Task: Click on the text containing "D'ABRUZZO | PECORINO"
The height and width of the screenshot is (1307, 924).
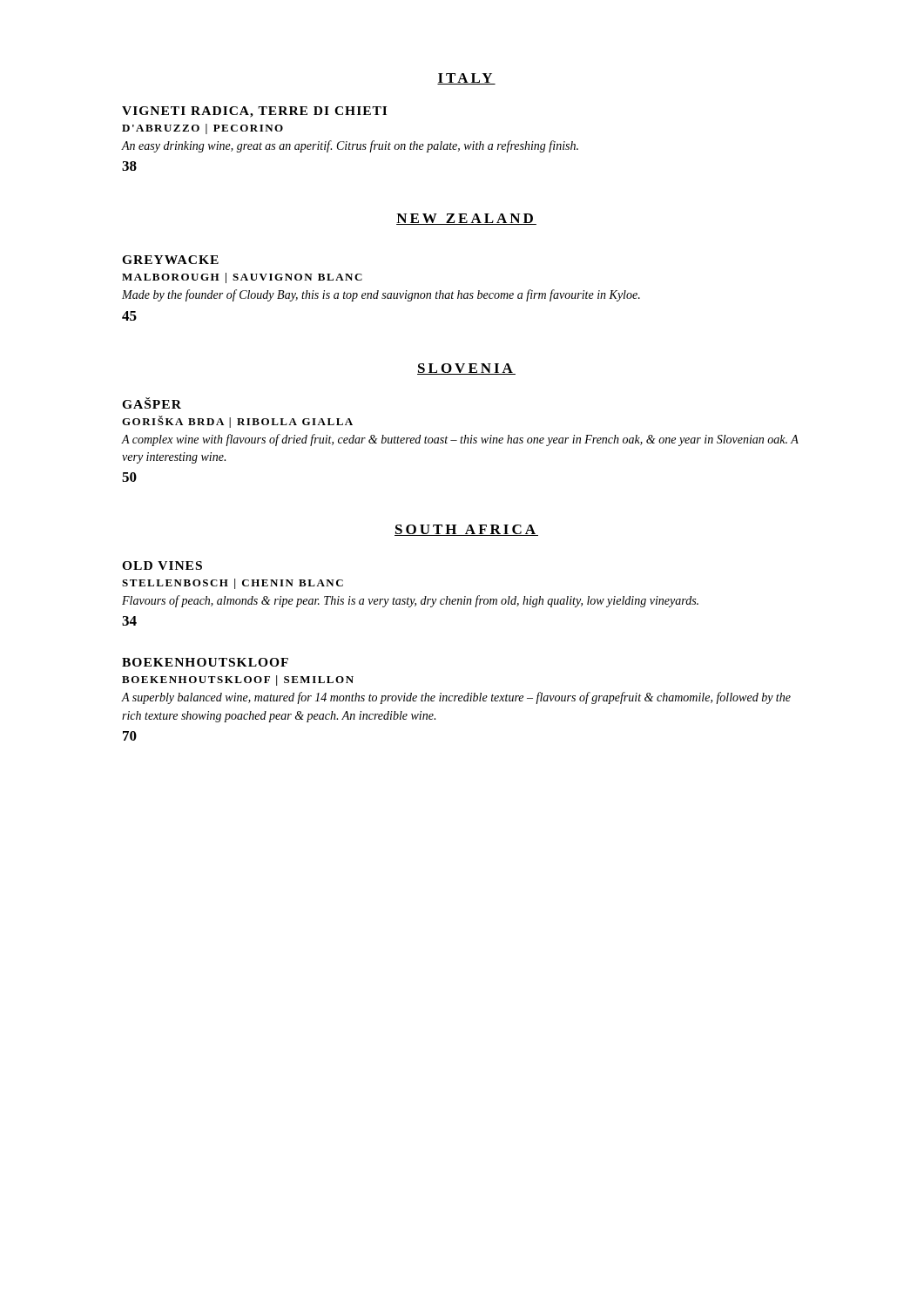Action: (x=203, y=128)
